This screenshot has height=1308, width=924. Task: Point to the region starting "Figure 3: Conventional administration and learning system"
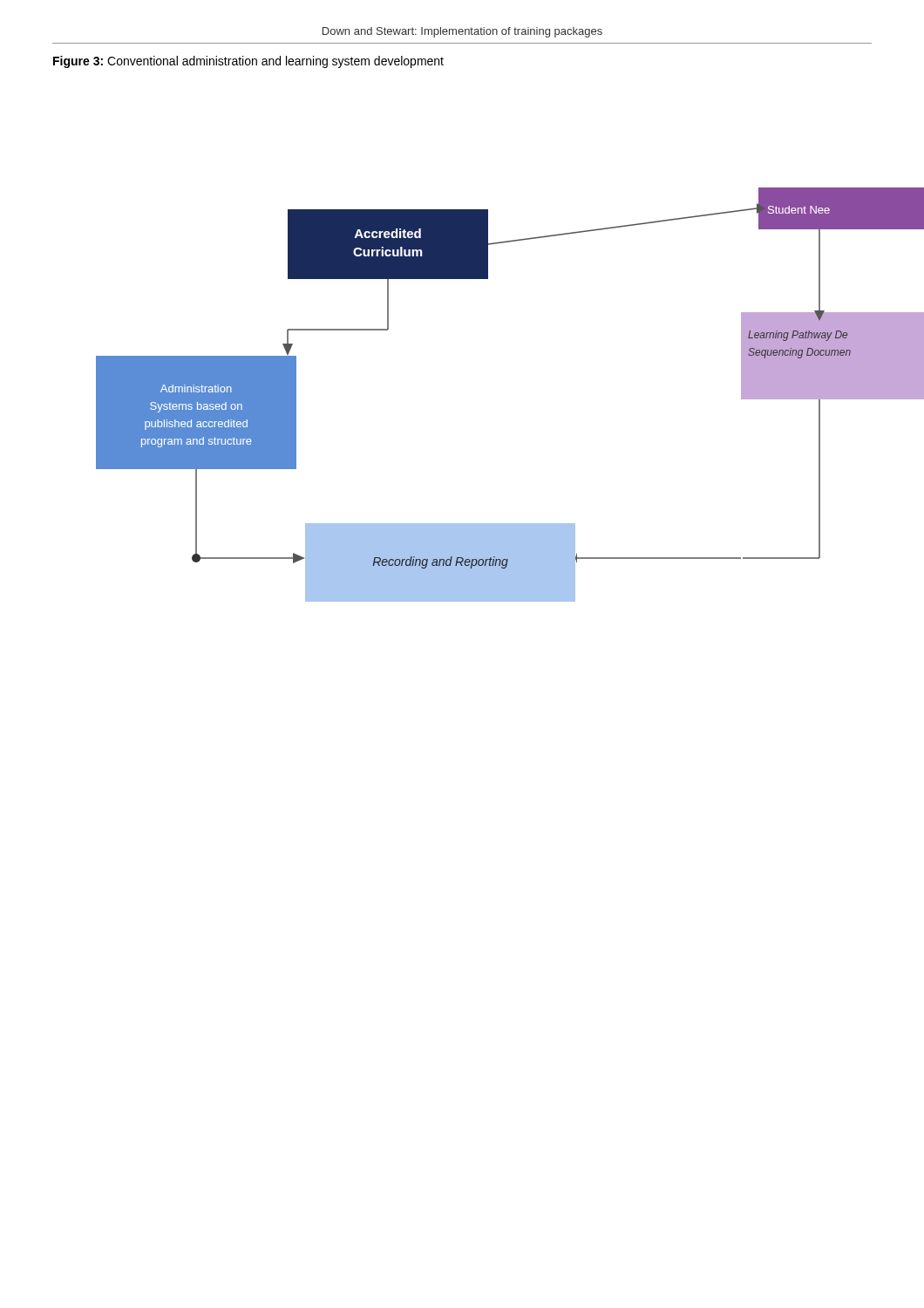248,61
